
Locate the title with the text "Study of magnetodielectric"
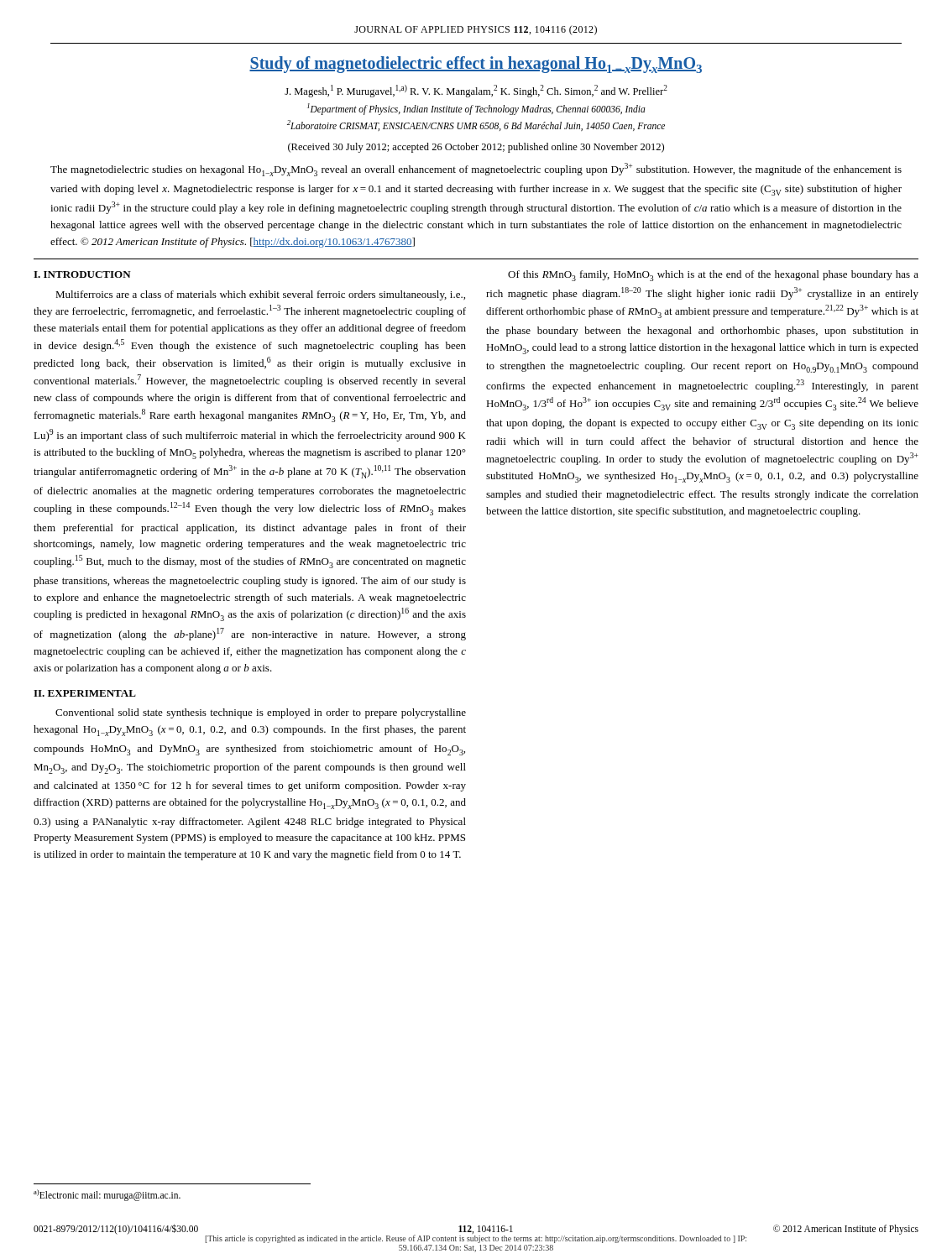point(476,65)
